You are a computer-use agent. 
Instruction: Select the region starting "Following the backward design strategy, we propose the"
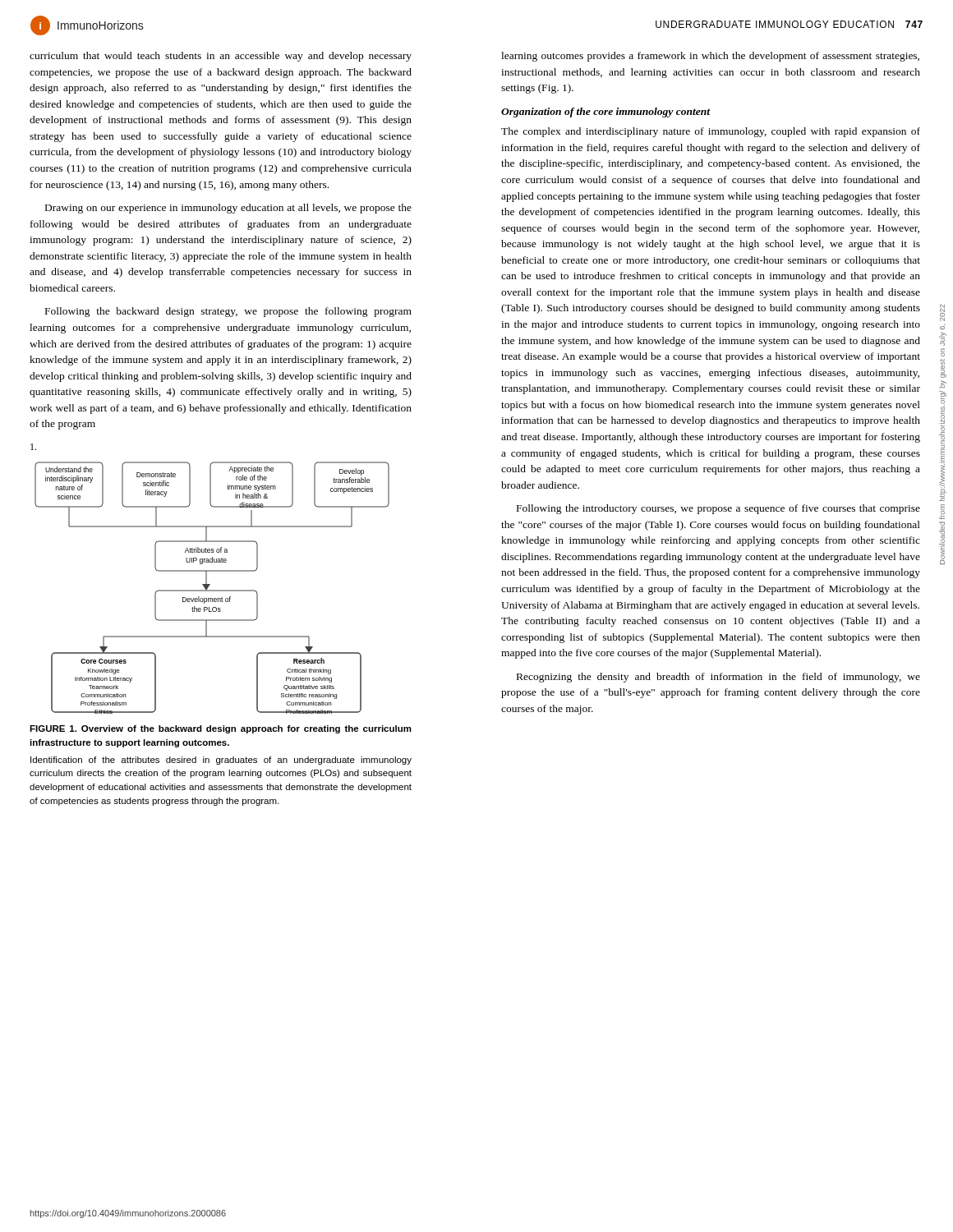tap(221, 368)
